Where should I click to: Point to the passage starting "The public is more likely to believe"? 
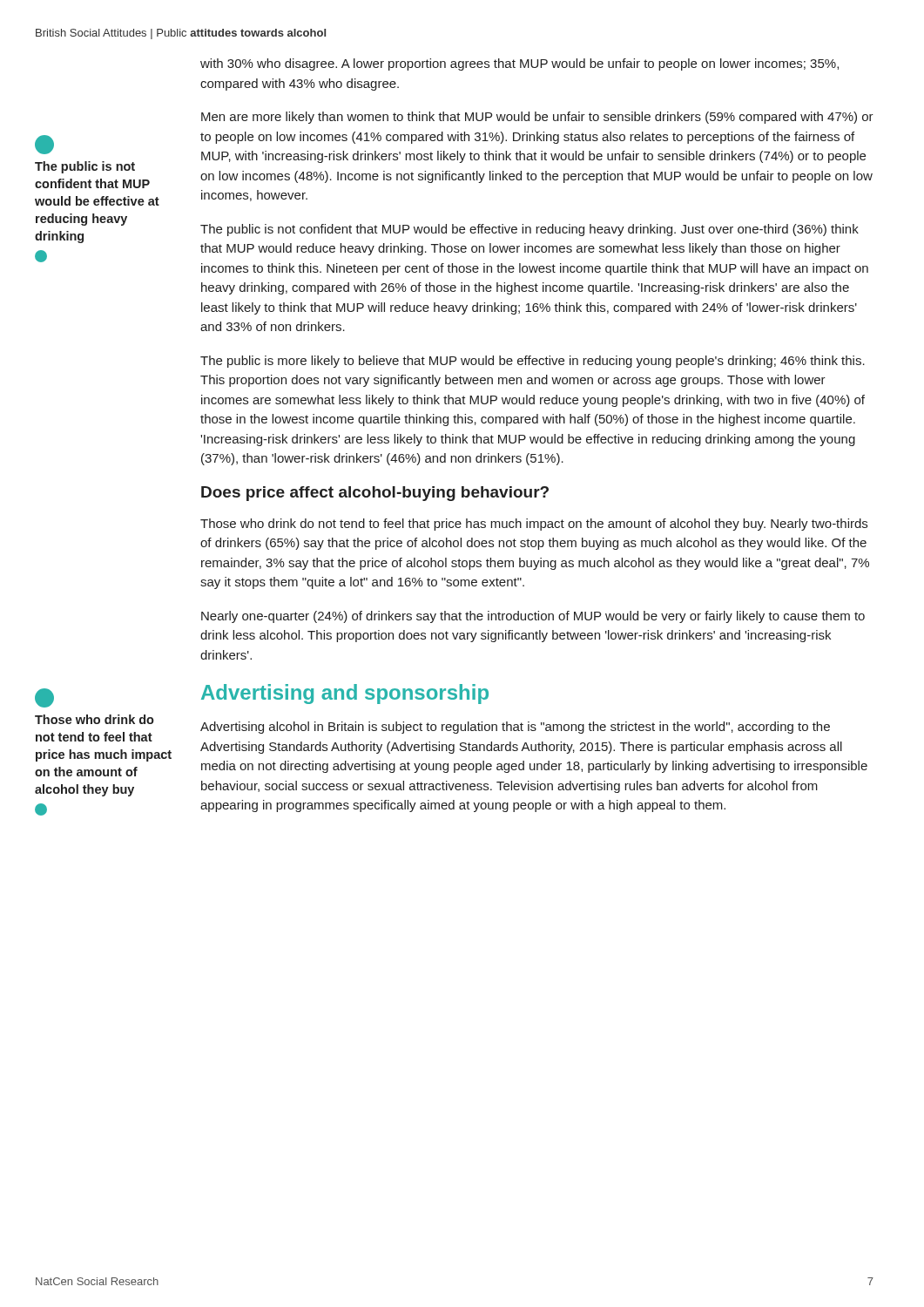point(533,409)
